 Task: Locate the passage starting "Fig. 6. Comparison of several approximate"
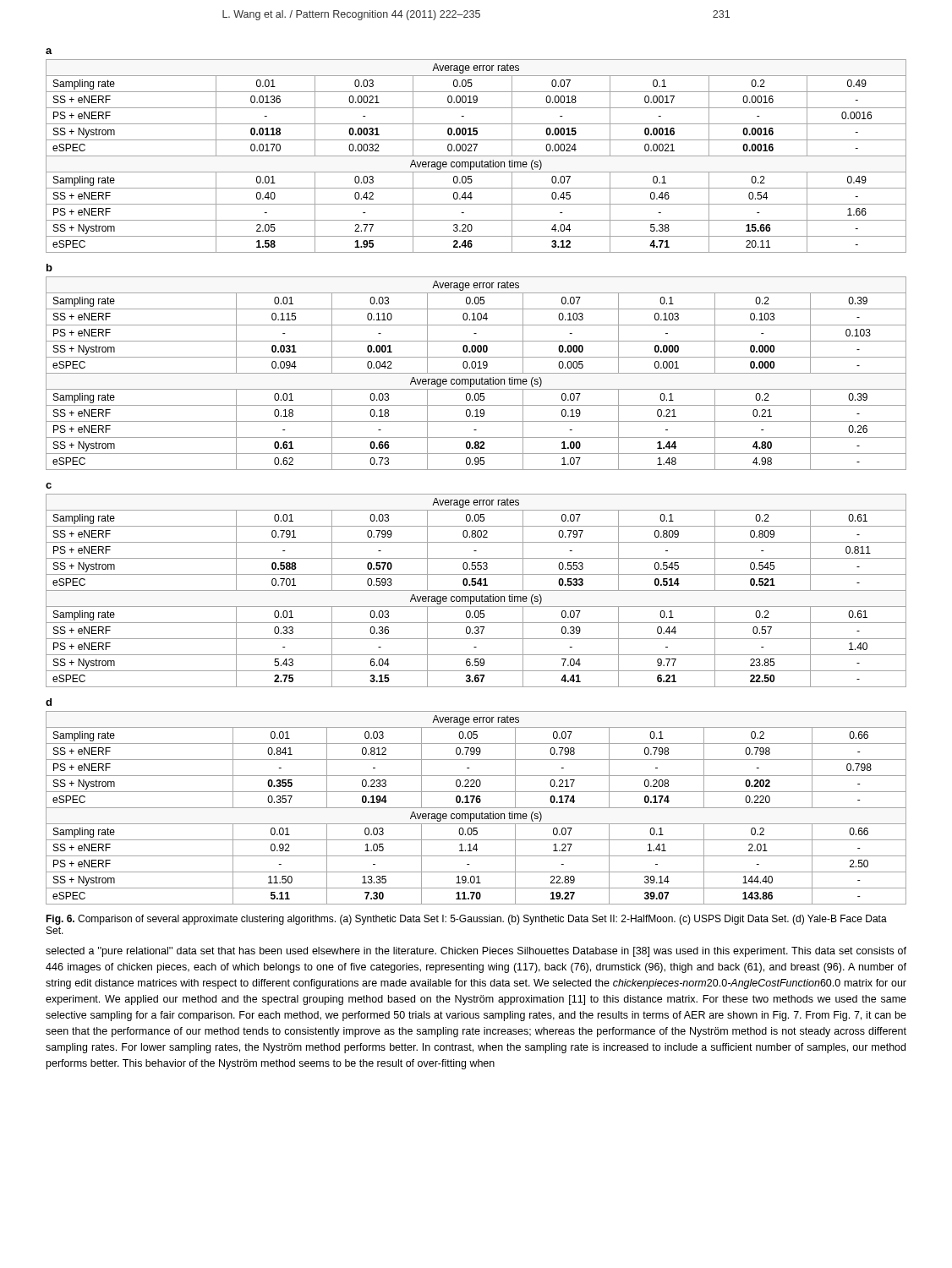[466, 925]
